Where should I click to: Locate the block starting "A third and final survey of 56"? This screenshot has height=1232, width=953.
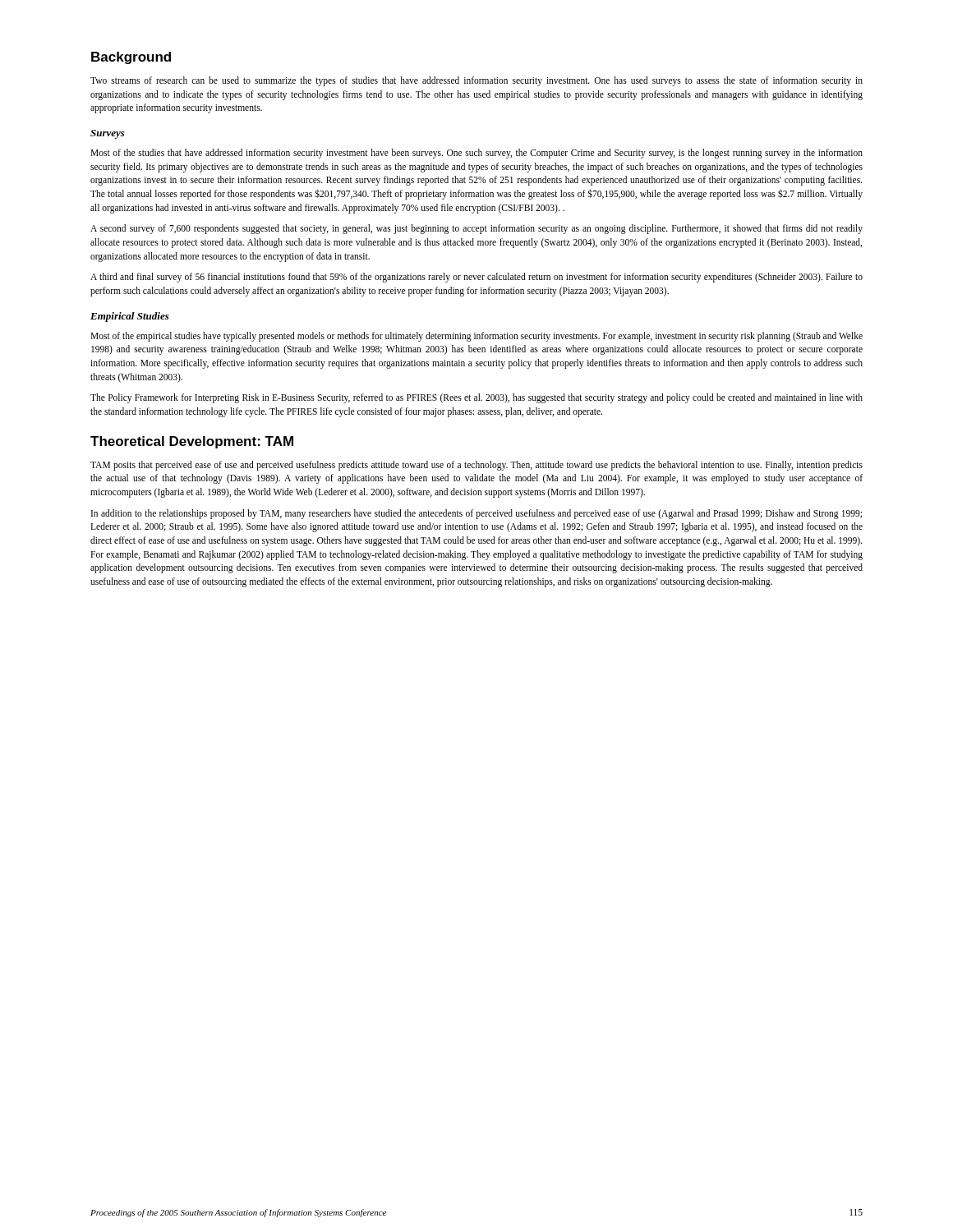pyautogui.click(x=476, y=284)
